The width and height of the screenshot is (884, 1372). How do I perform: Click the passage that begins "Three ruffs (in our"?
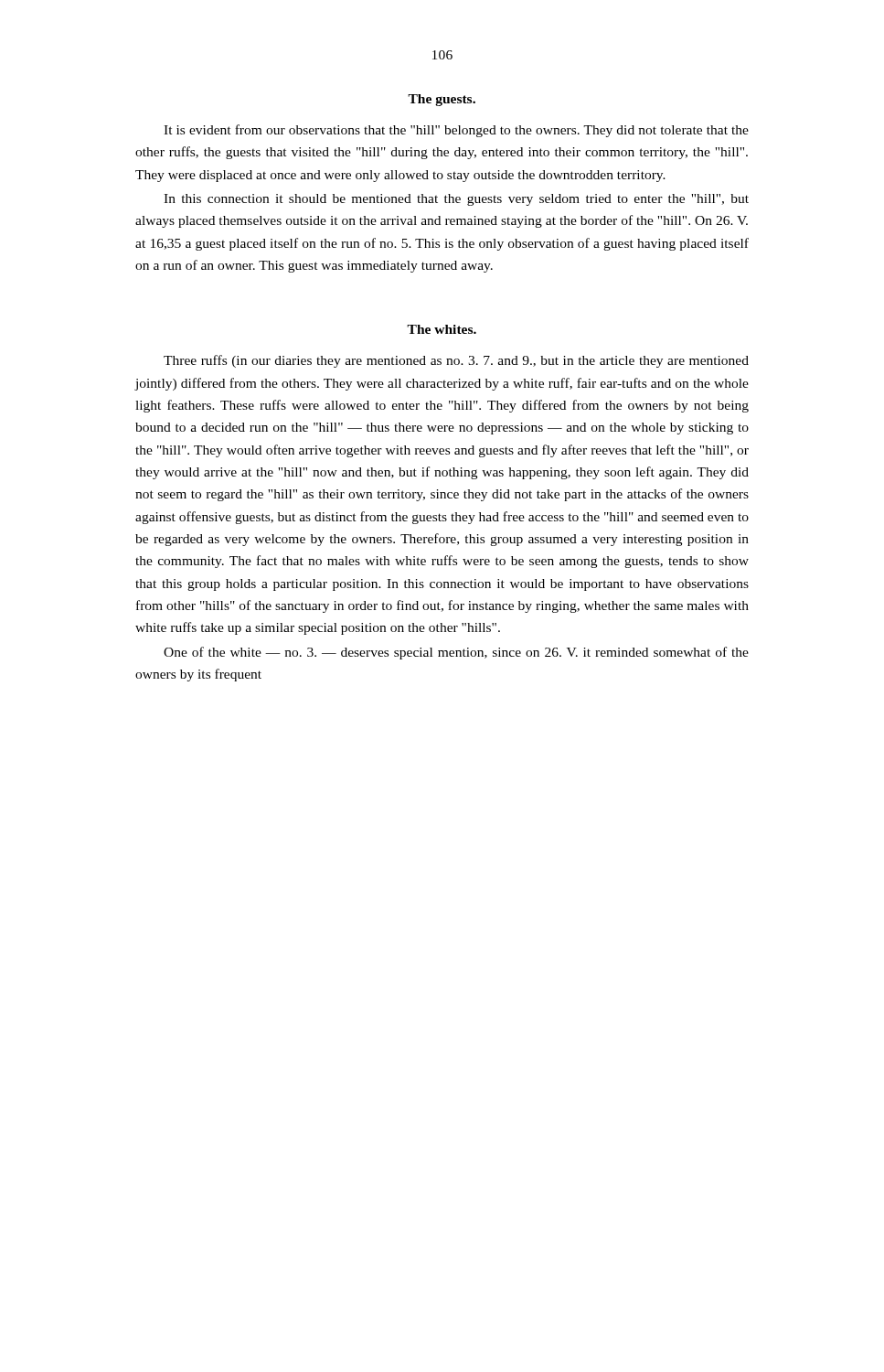click(x=442, y=494)
